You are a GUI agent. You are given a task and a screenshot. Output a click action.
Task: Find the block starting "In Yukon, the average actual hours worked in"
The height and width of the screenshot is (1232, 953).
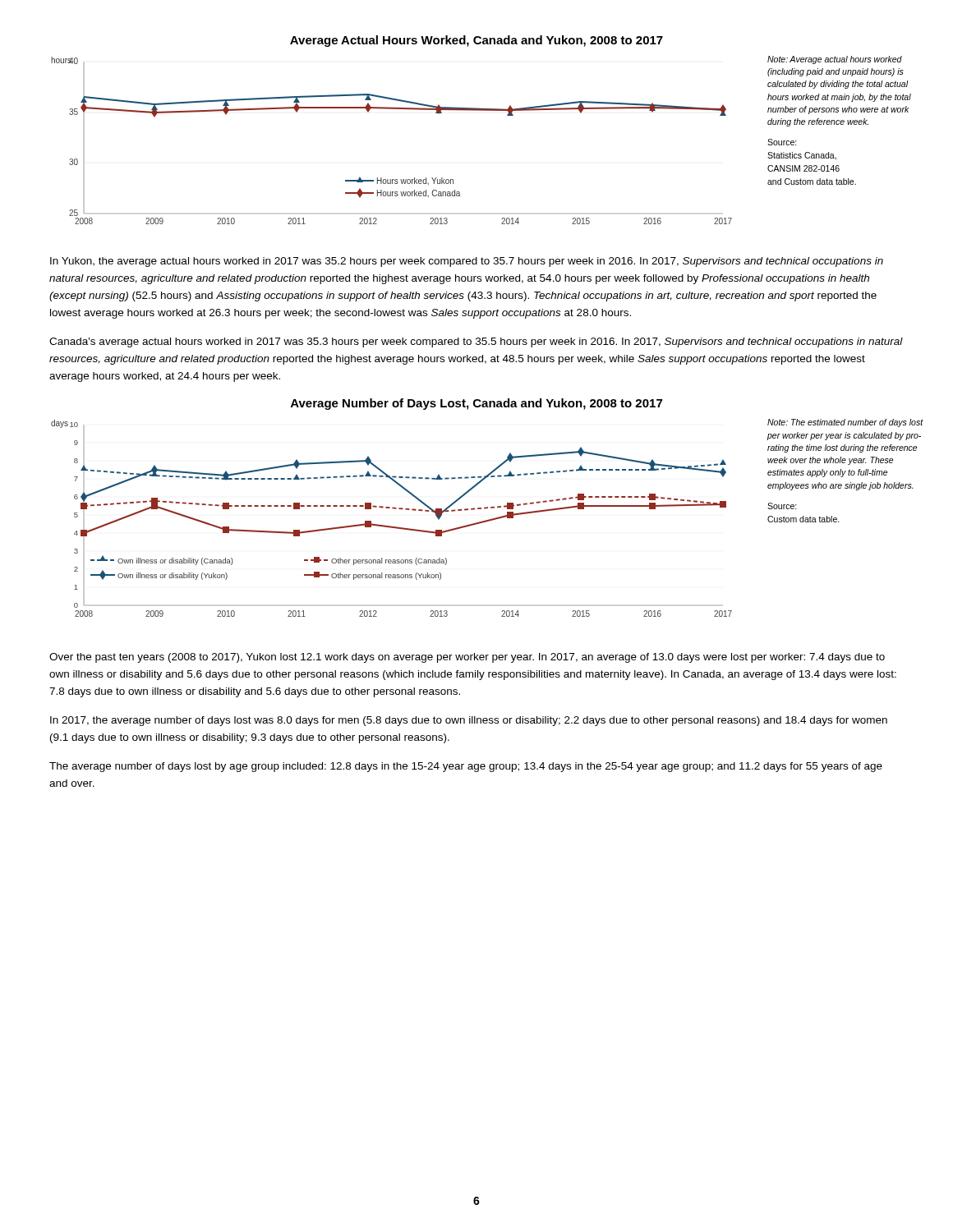pyautogui.click(x=466, y=287)
